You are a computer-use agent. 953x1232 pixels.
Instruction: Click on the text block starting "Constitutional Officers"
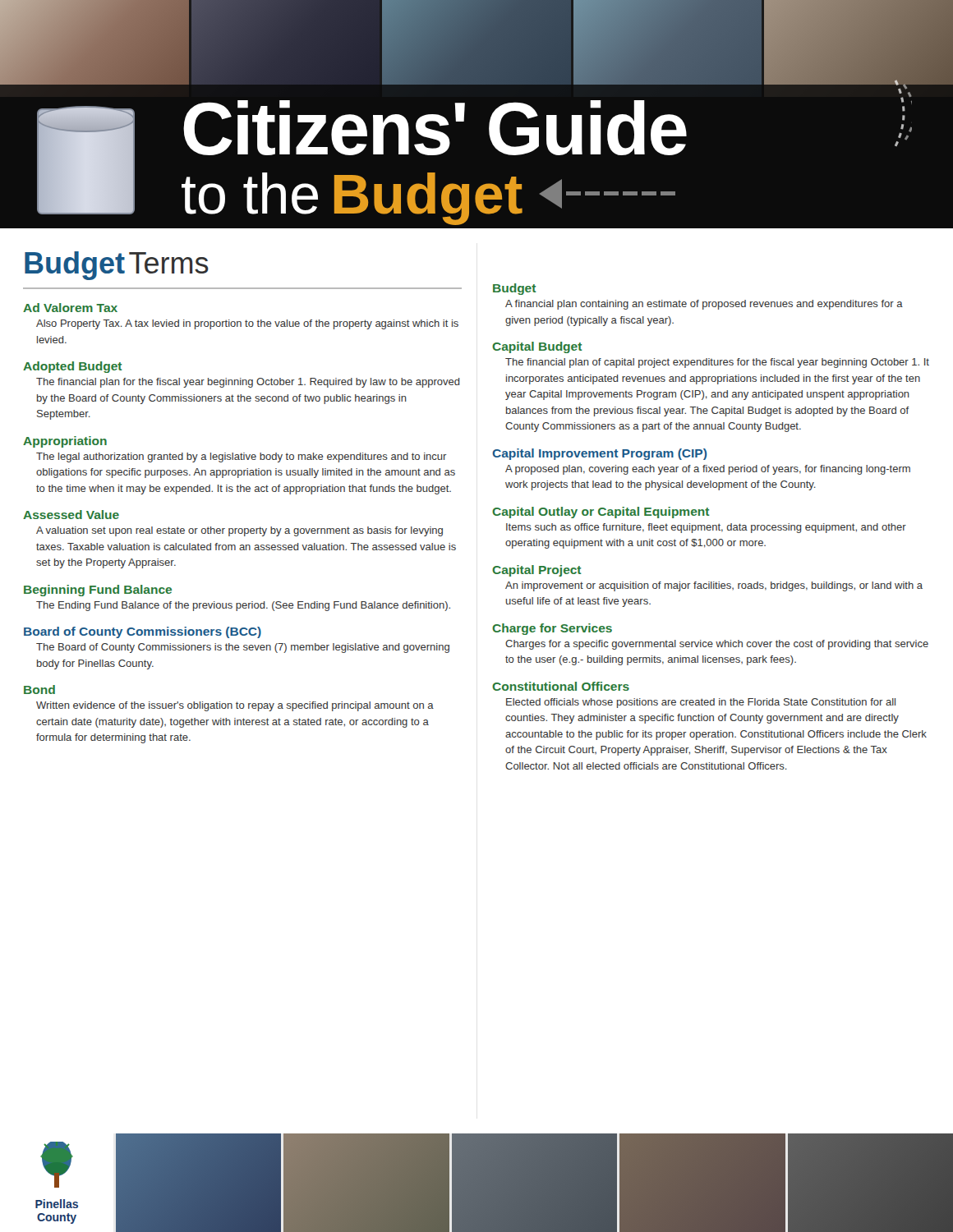pos(561,686)
